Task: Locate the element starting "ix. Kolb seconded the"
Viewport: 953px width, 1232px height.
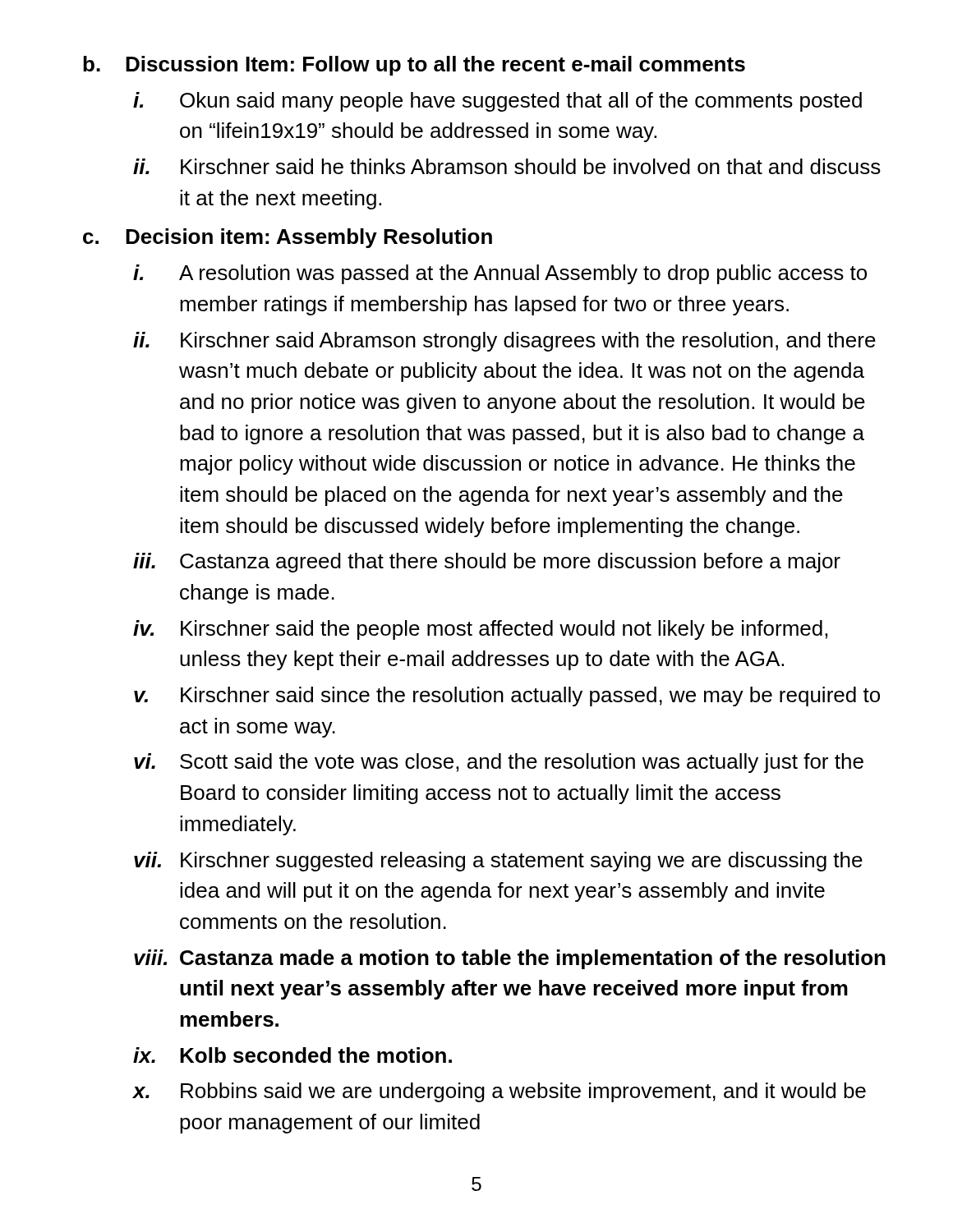Action: coord(292,1055)
